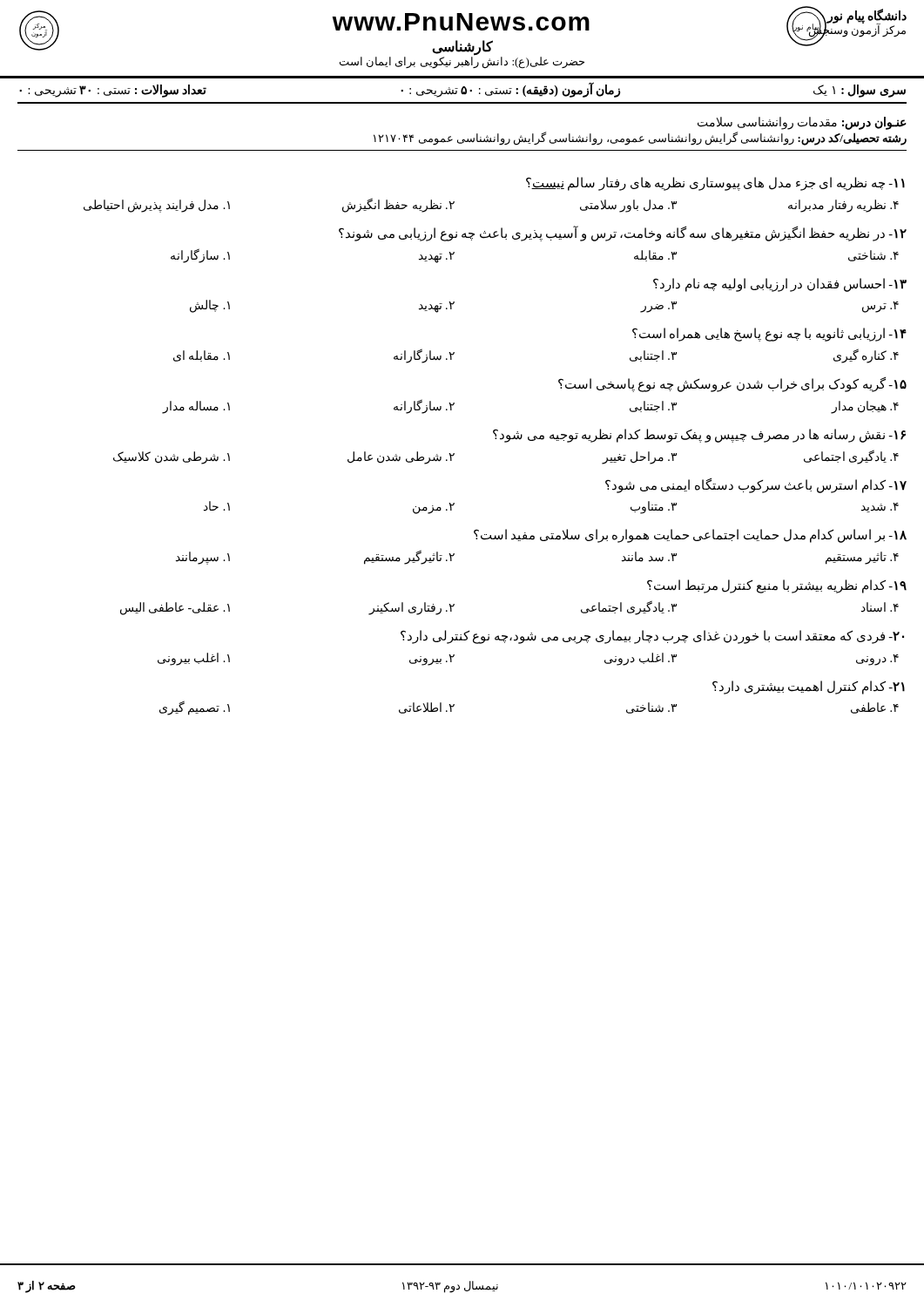Locate the block of text that opens with "۱۴- ارزیابی ثانویه با چه"
924x1307 pixels.
(462, 344)
